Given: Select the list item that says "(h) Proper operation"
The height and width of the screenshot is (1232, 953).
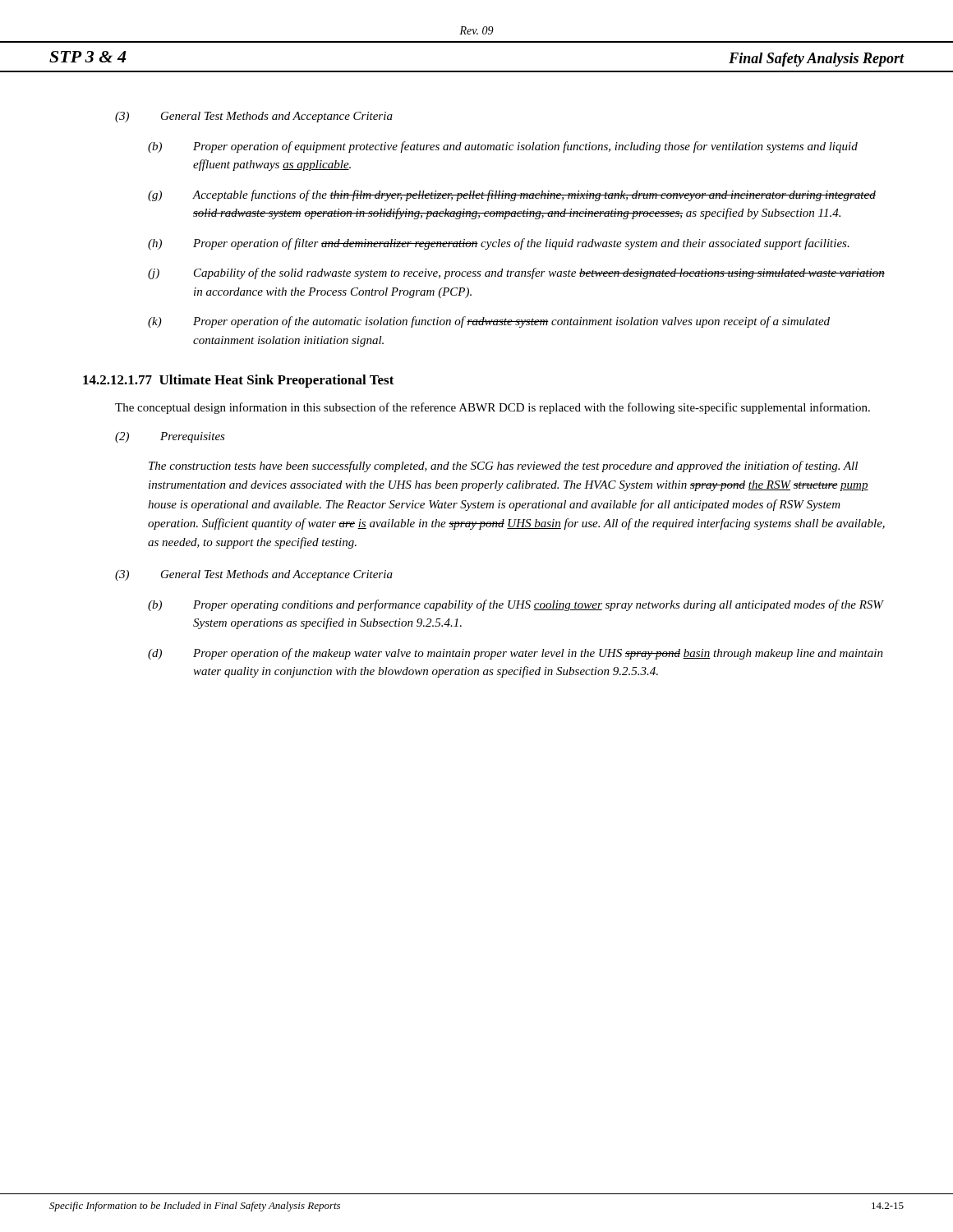Looking at the screenshot, I should tap(518, 243).
